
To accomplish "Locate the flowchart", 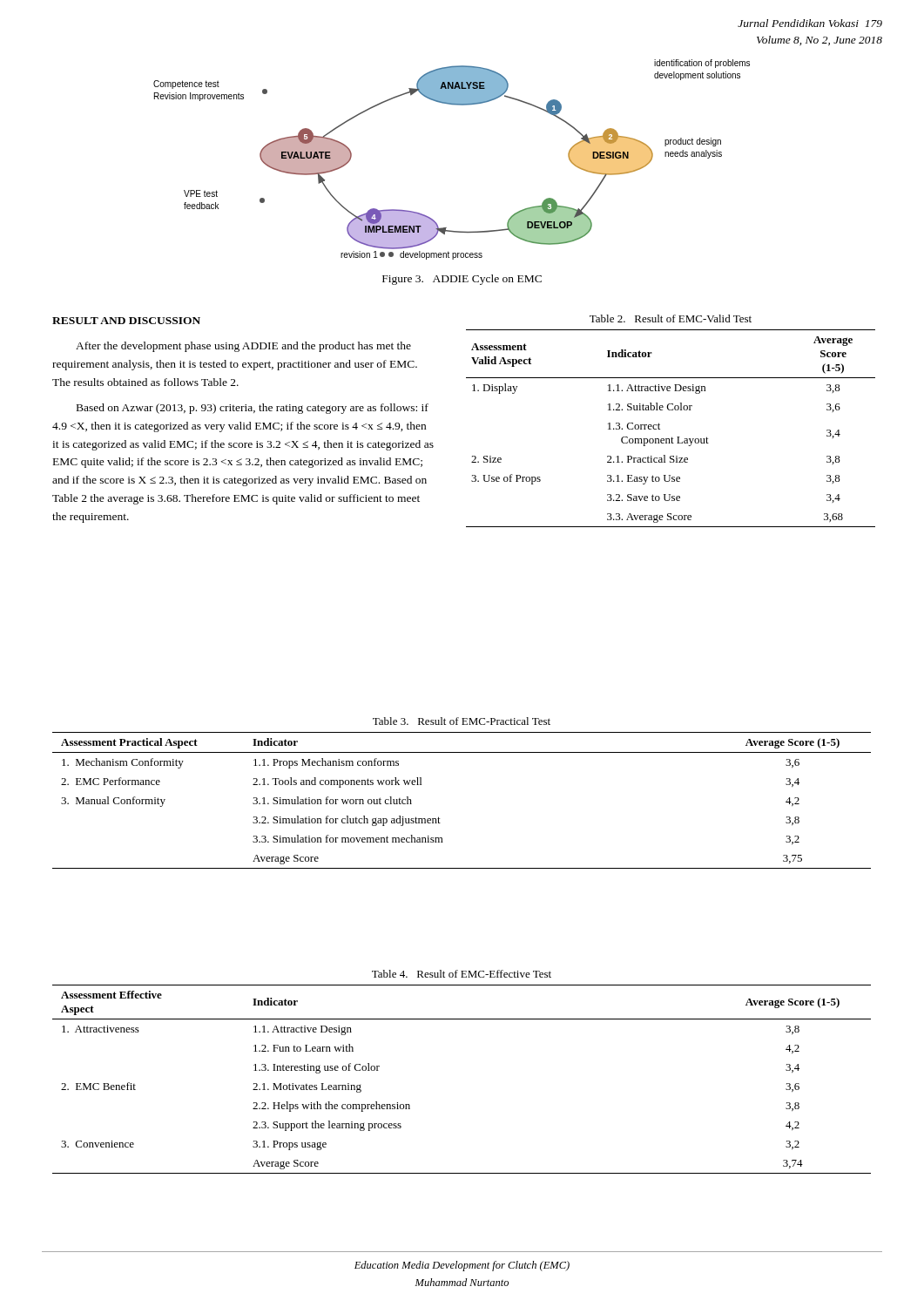I will (x=462, y=155).
